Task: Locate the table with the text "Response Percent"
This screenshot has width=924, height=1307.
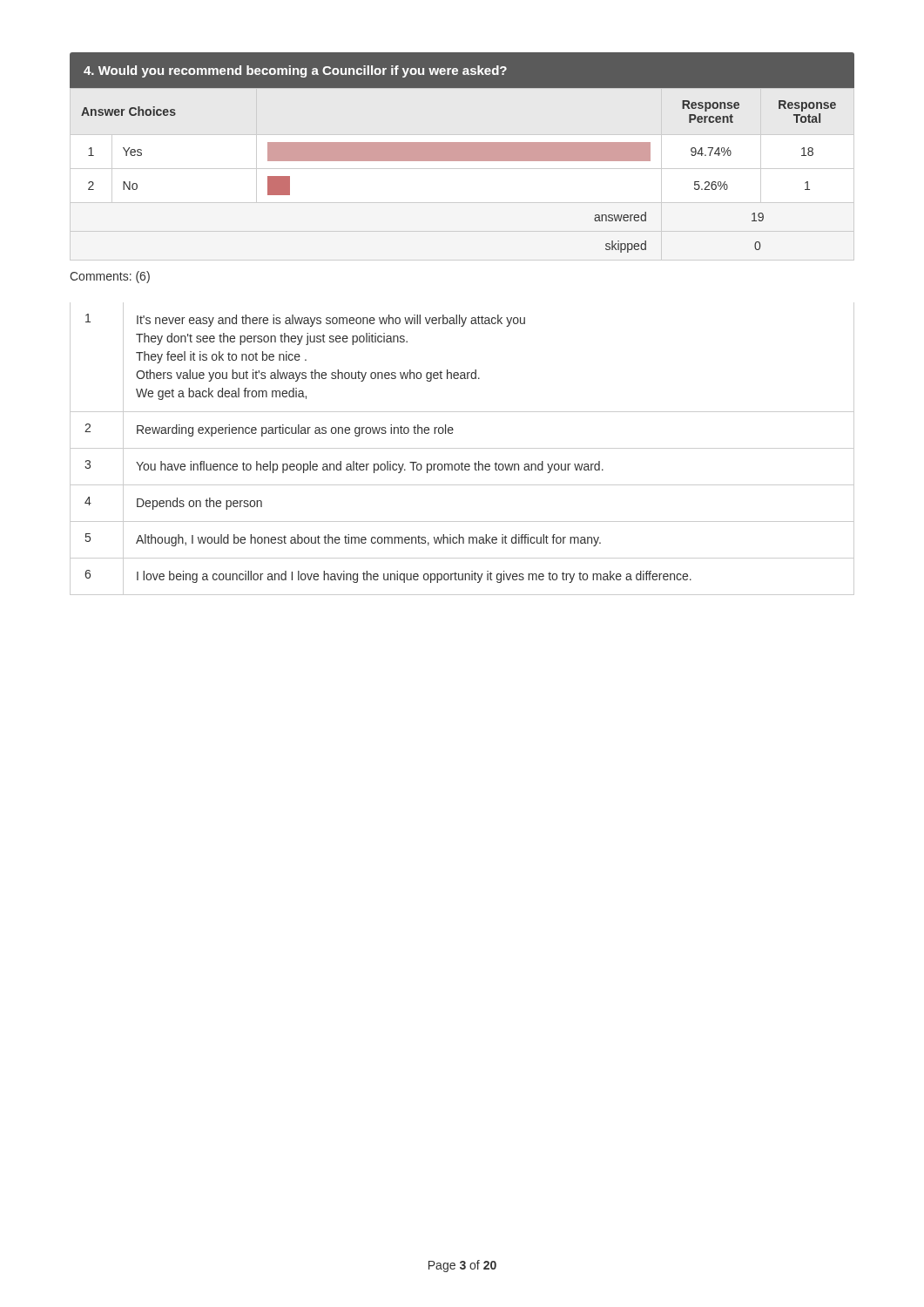Action: 462,156
